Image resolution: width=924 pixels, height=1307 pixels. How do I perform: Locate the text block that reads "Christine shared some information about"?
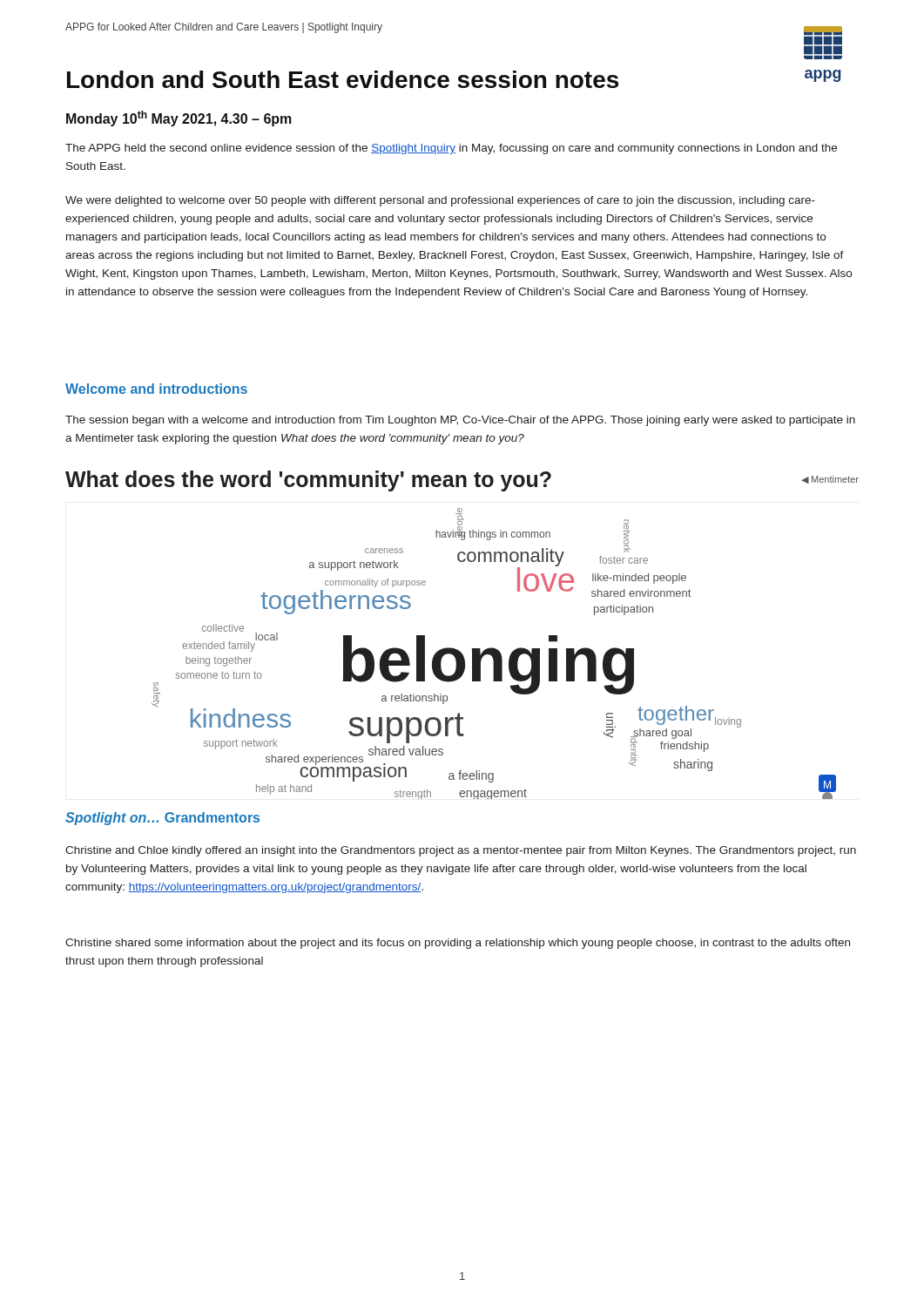pyautogui.click(x=462, y=952)
